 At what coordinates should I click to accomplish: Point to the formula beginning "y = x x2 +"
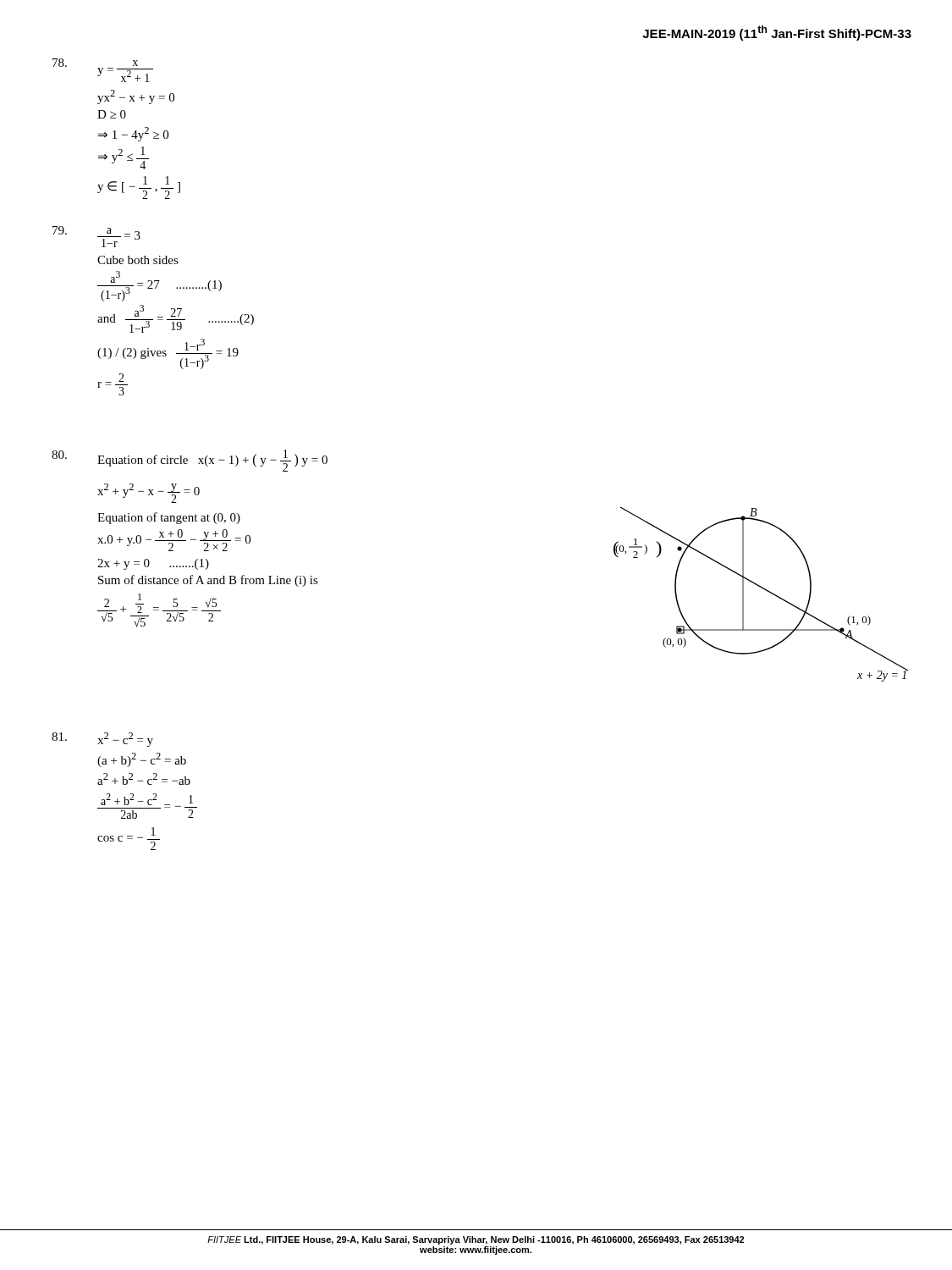point(116,129)
